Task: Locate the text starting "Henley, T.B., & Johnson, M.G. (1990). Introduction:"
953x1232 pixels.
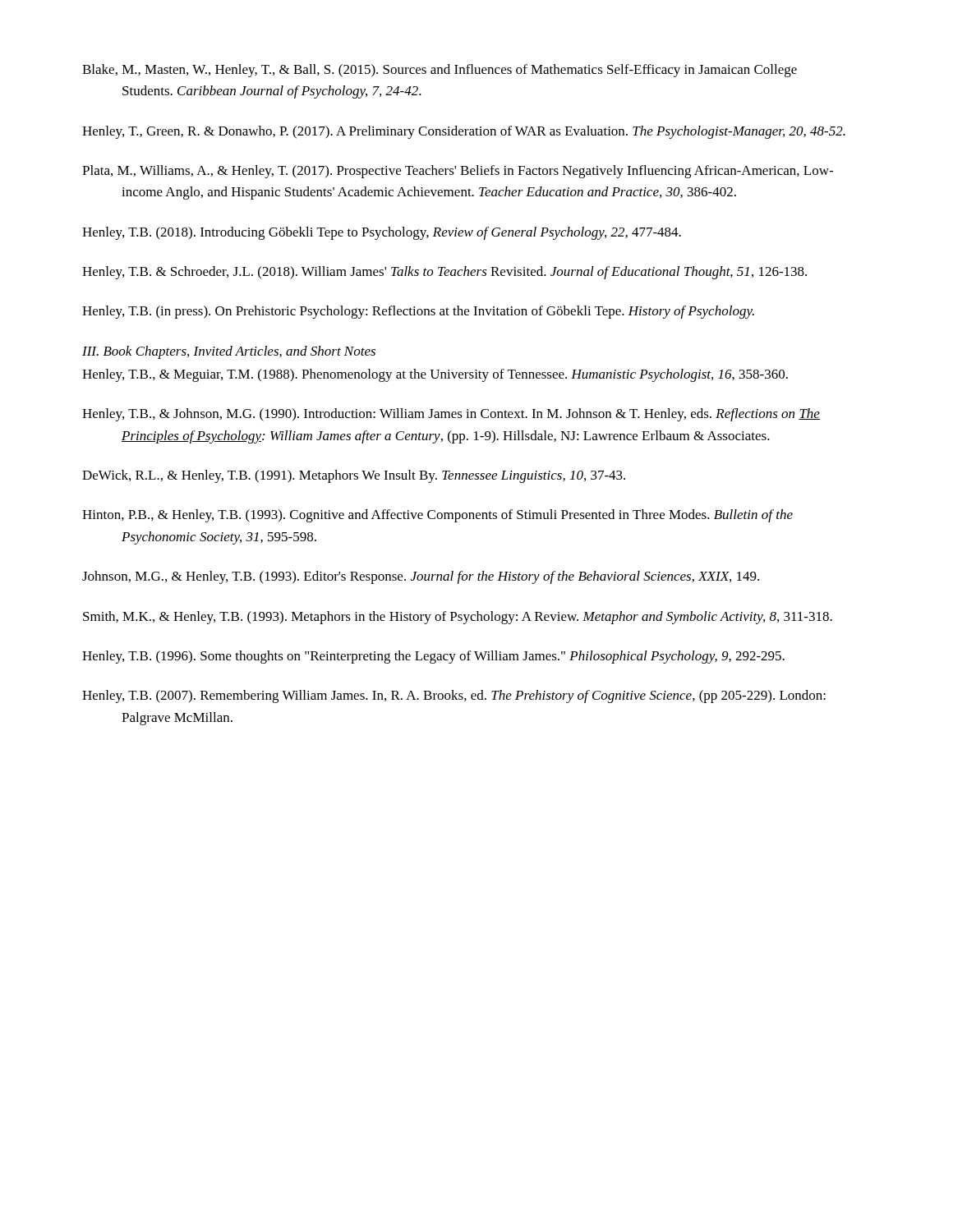Action: 451,425
